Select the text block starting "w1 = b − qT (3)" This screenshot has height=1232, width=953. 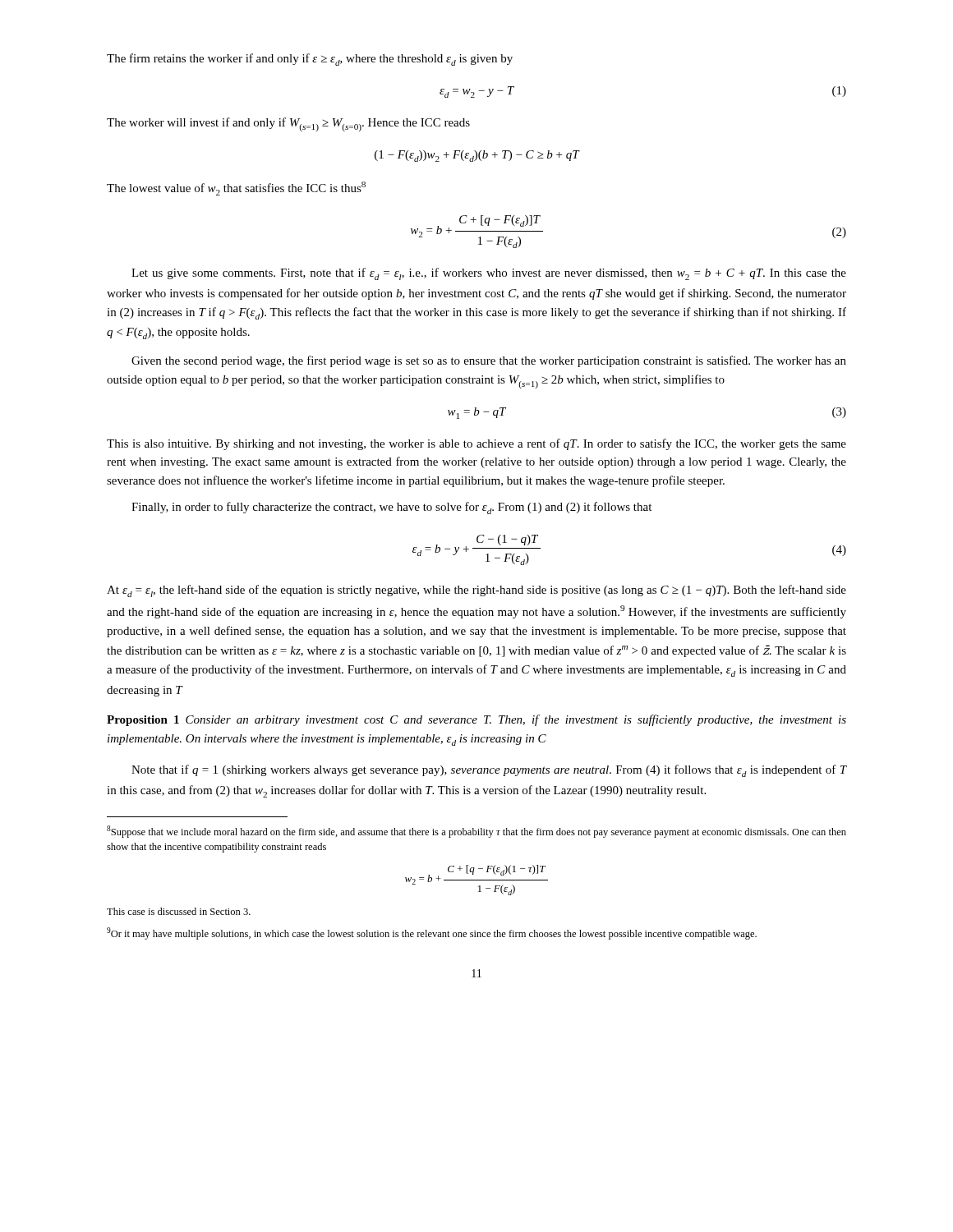click(478, 414)
